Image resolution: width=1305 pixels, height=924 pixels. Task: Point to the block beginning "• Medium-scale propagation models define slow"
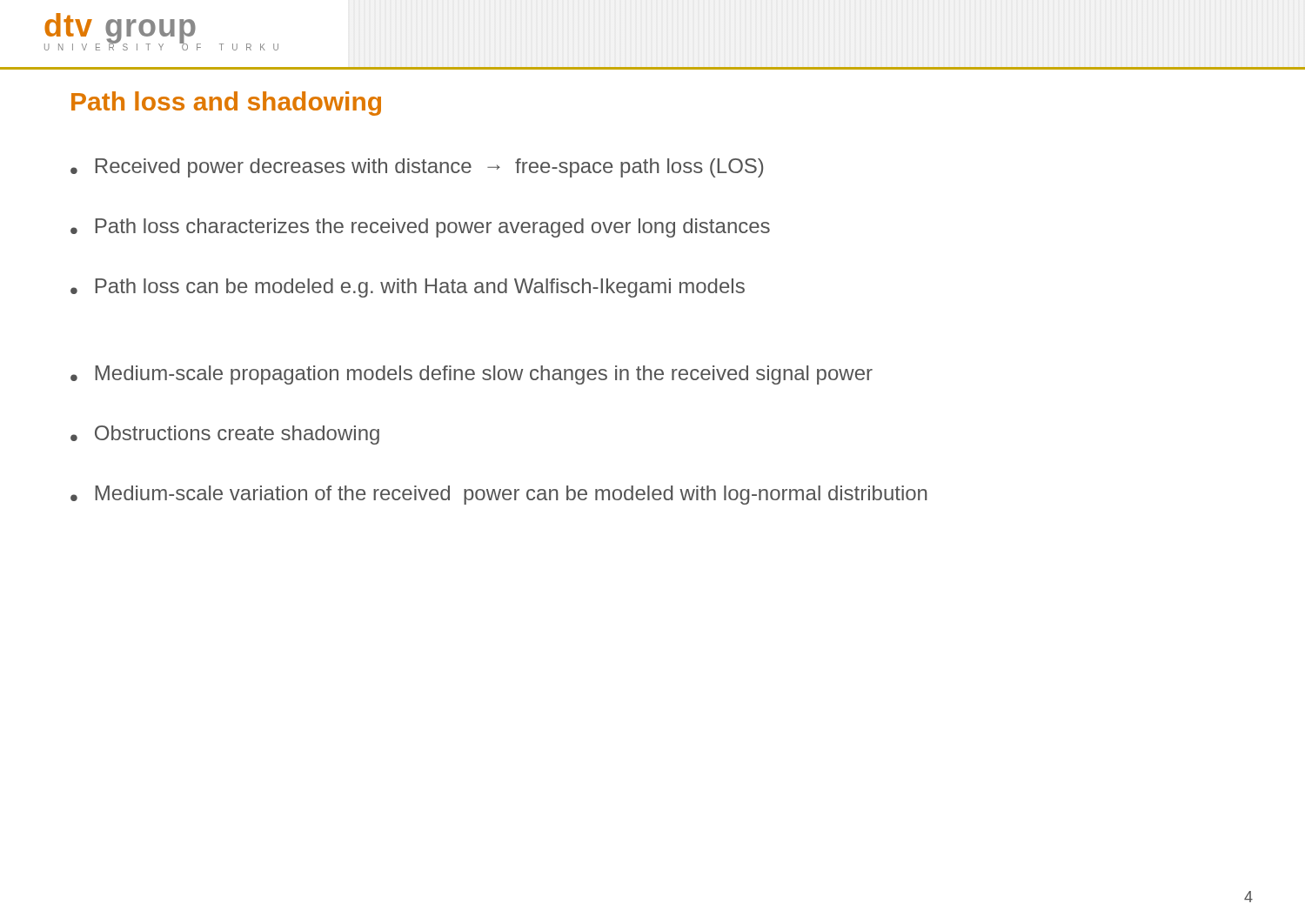click(652, 376)
